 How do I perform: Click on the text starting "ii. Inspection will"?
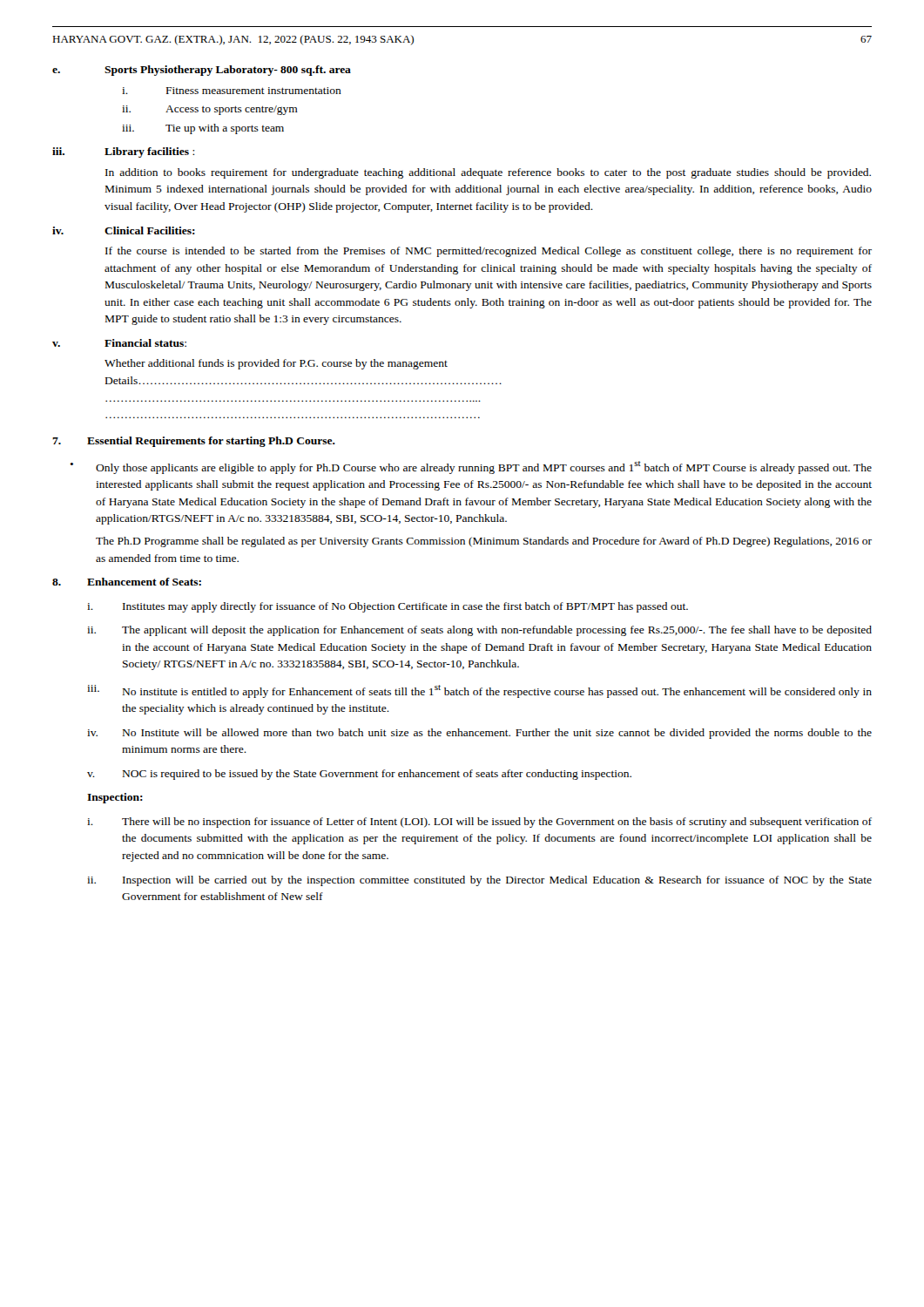pyautogui.click(x=479, y=888)
